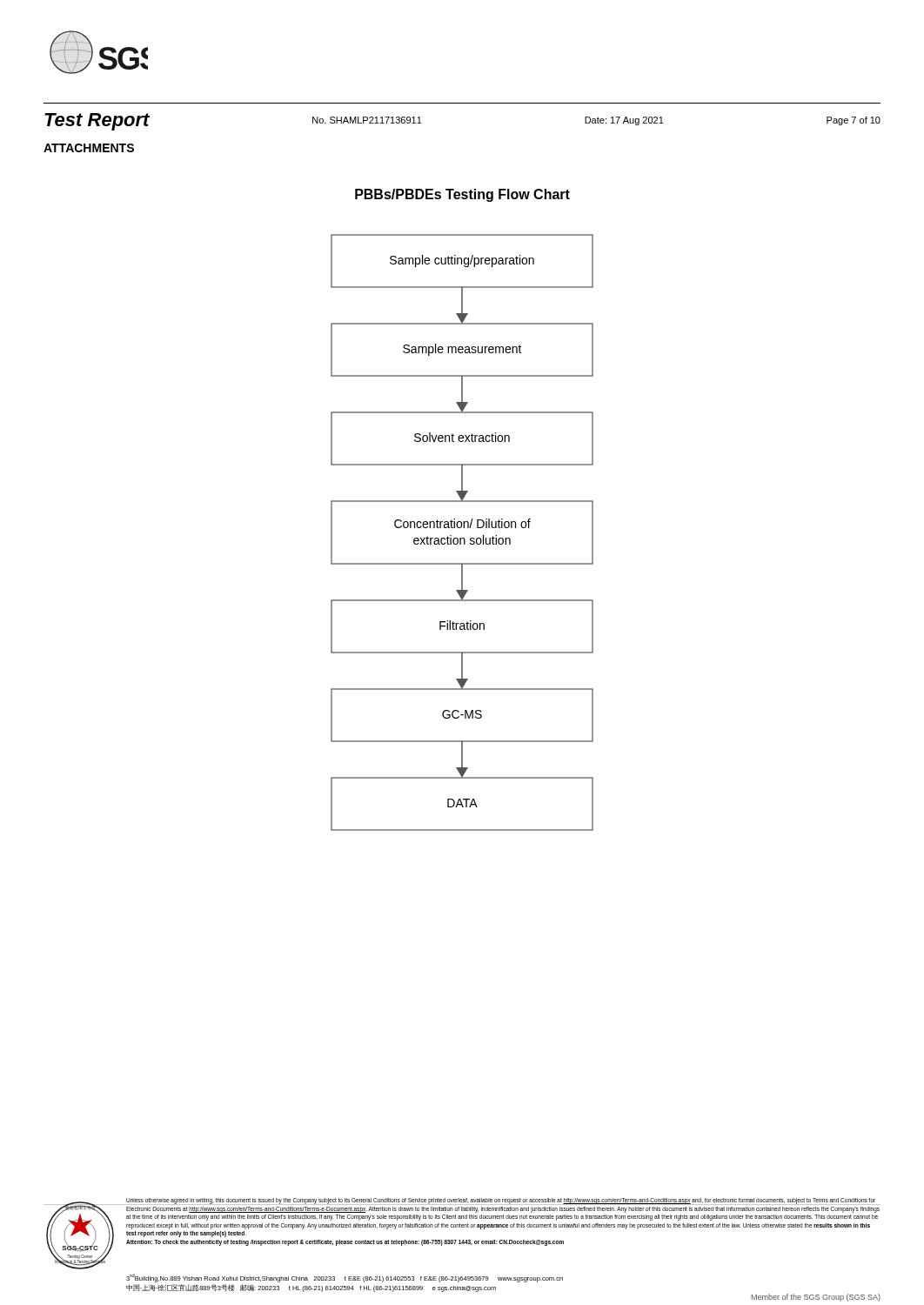Locate the text "PBBs/PBDEs Testing Flow Chart"
Image resolution: width=924 pixels, height=1305 pixels.
(x=462, y=194)
